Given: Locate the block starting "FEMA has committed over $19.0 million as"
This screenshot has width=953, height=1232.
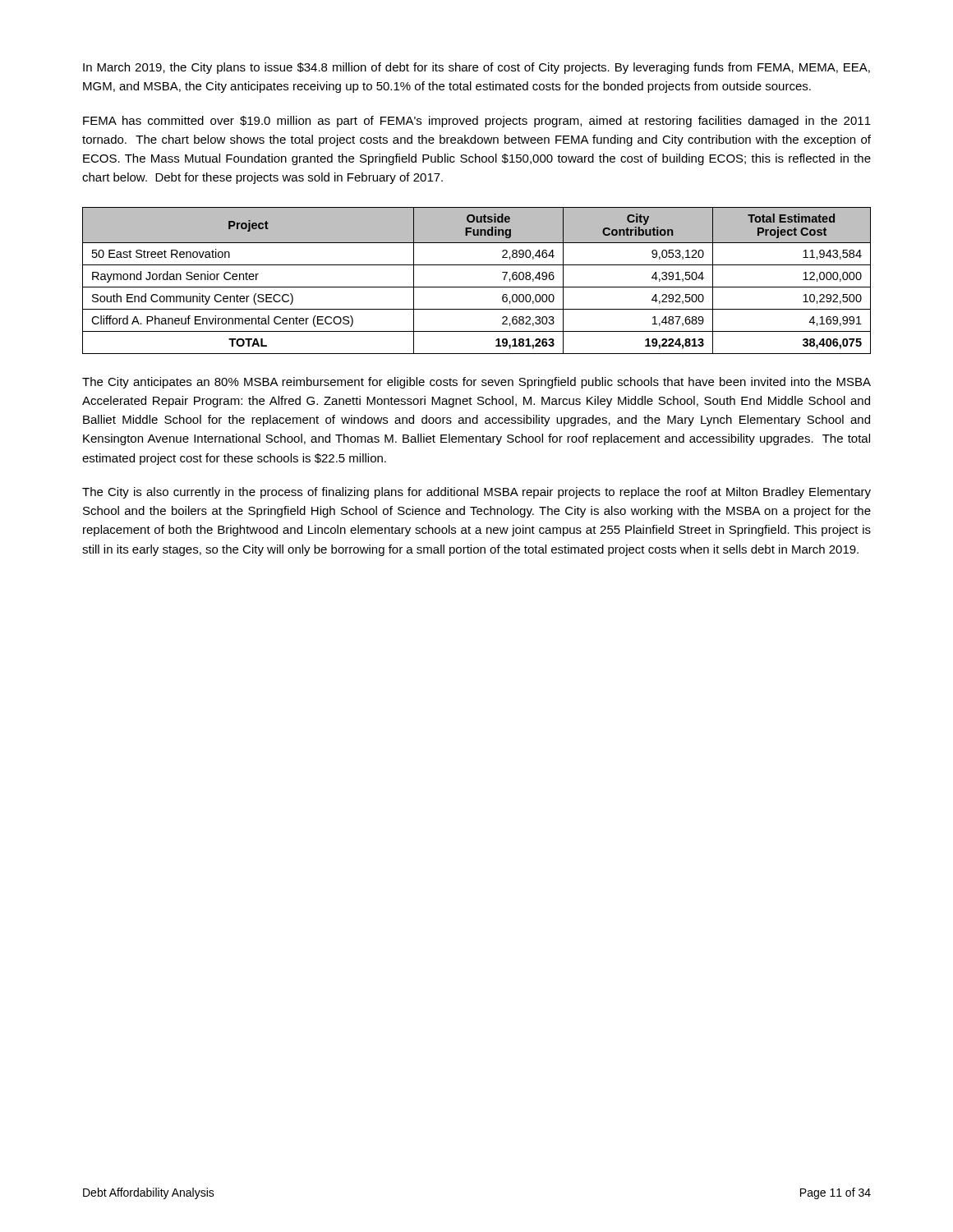Looking at the screenshot, I should [x=476, y=149].
